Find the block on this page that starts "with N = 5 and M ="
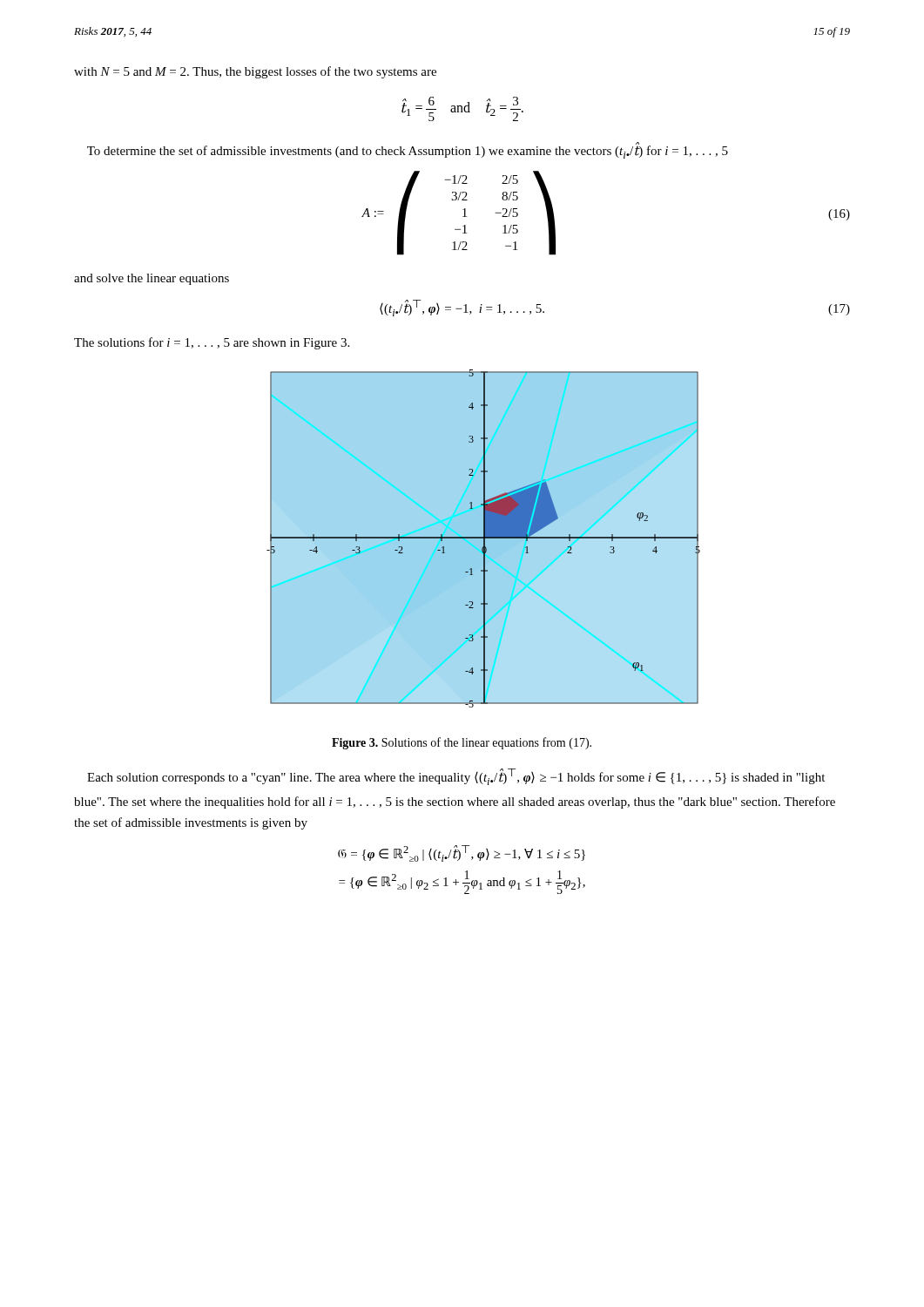 coord(255,71)
